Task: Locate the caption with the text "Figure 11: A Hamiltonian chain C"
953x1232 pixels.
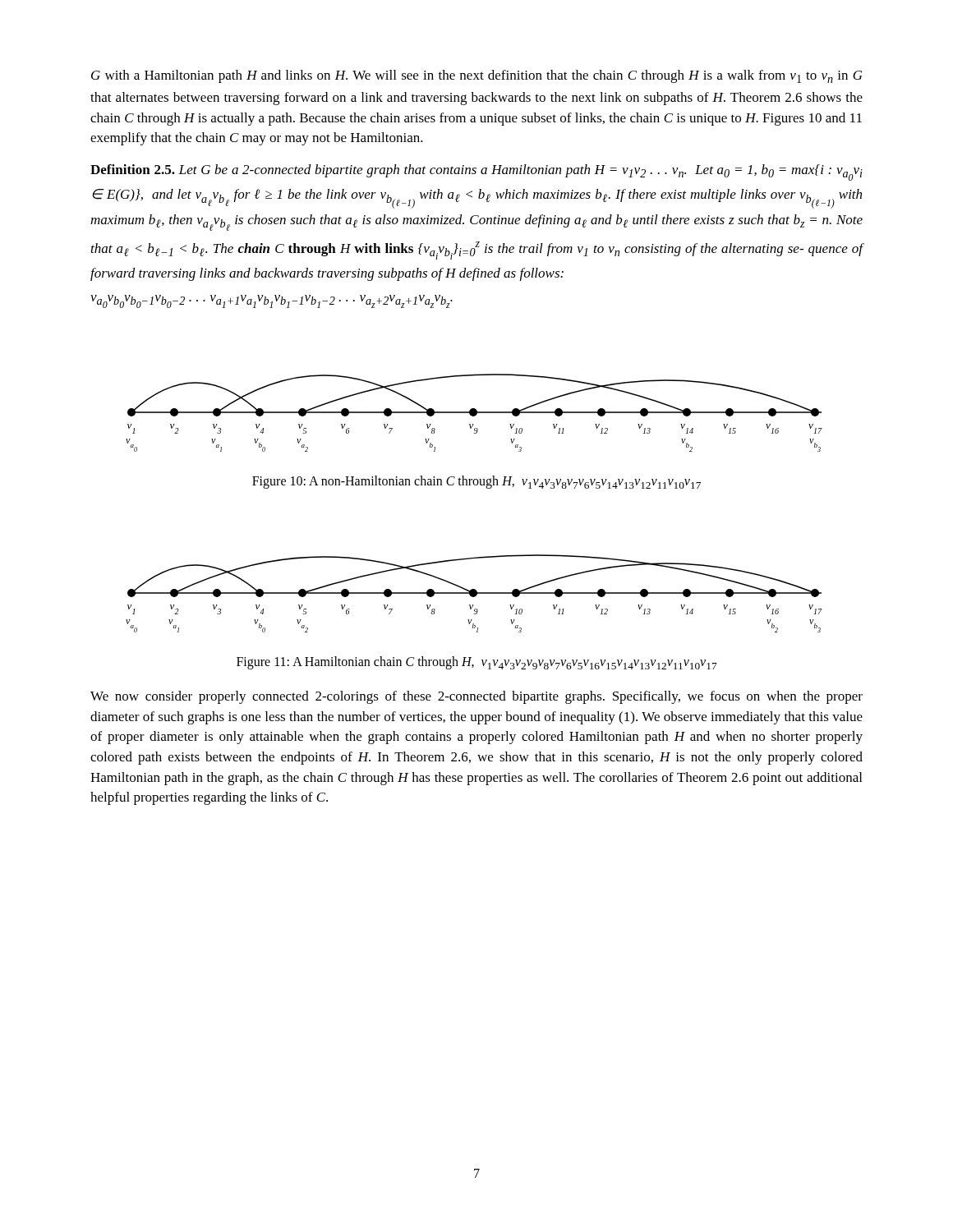Action: 476,663
